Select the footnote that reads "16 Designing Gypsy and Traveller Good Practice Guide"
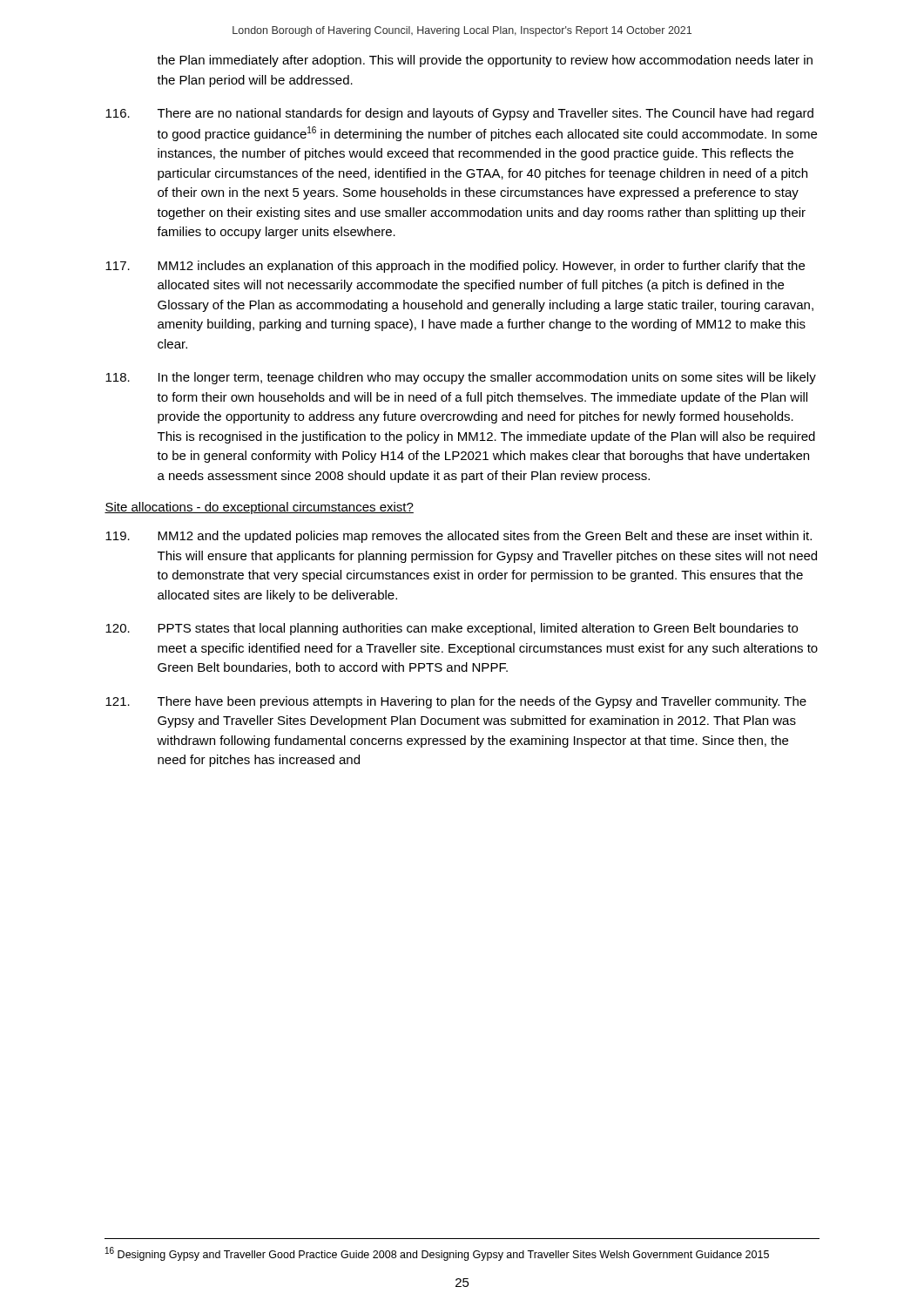924x1307 pixels. (437, 1254)
